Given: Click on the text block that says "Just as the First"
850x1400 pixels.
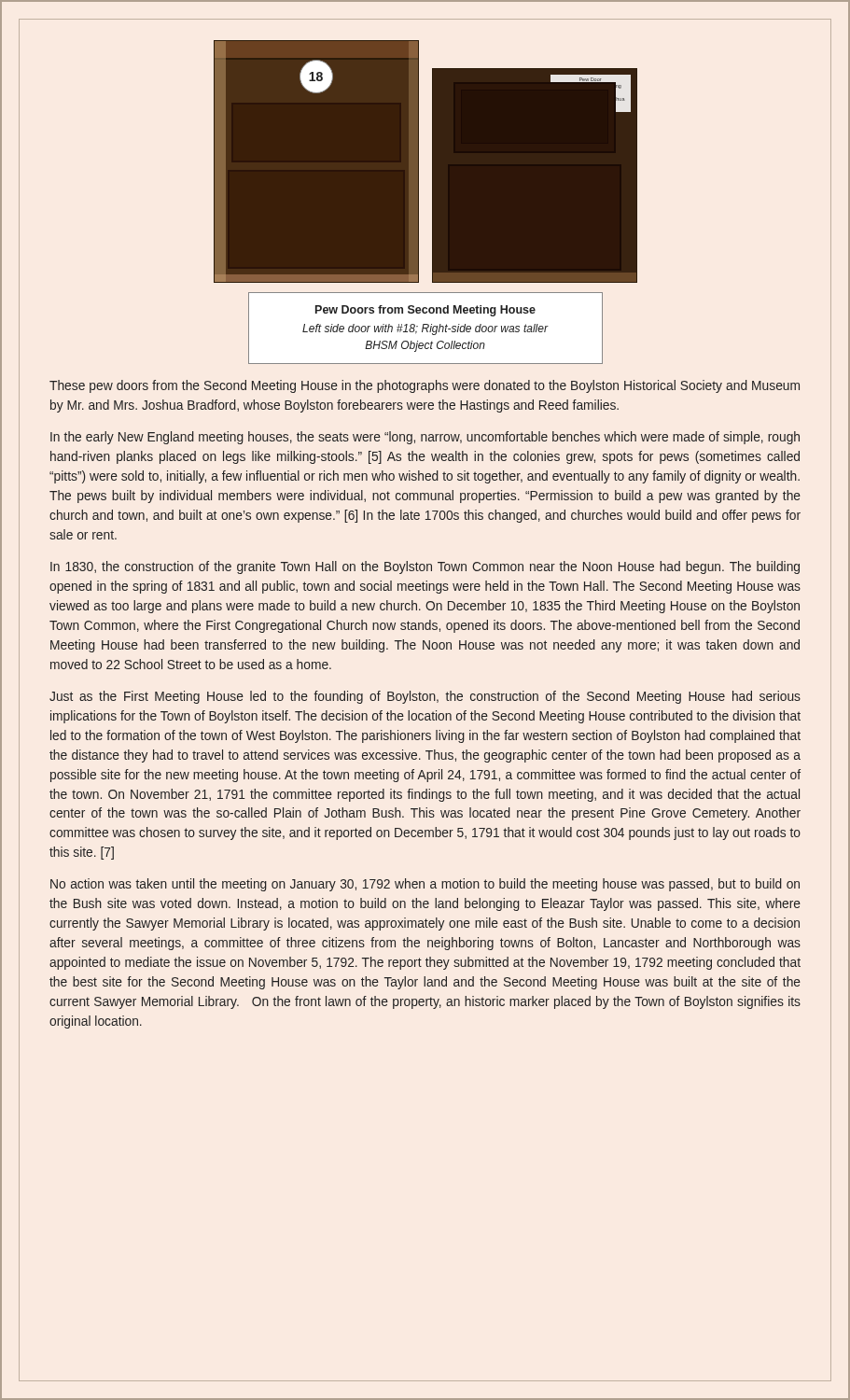Looking at the screenshot, I should (425, 775).
